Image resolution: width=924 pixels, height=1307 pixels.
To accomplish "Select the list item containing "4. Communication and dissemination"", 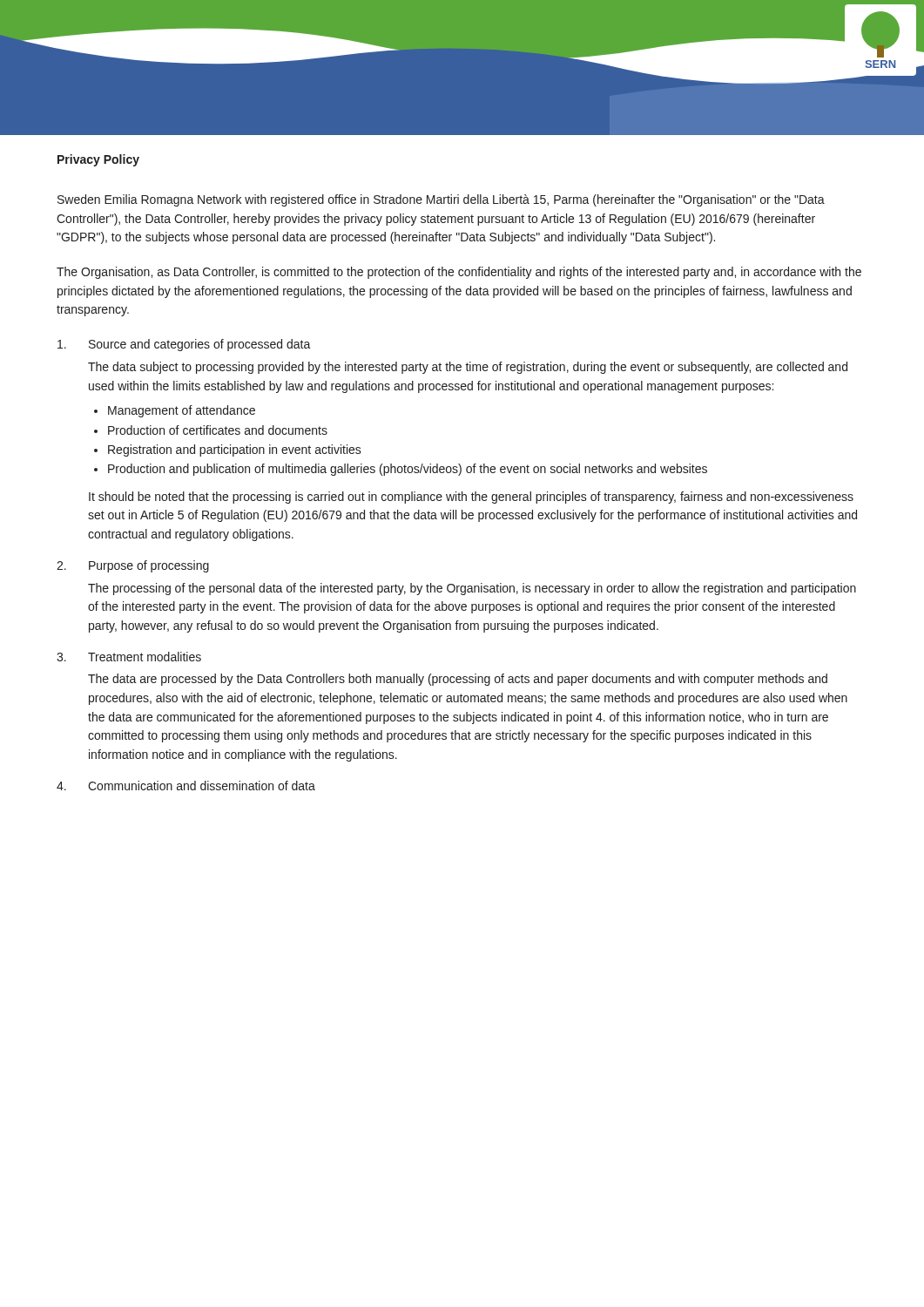I will point(186,786).
